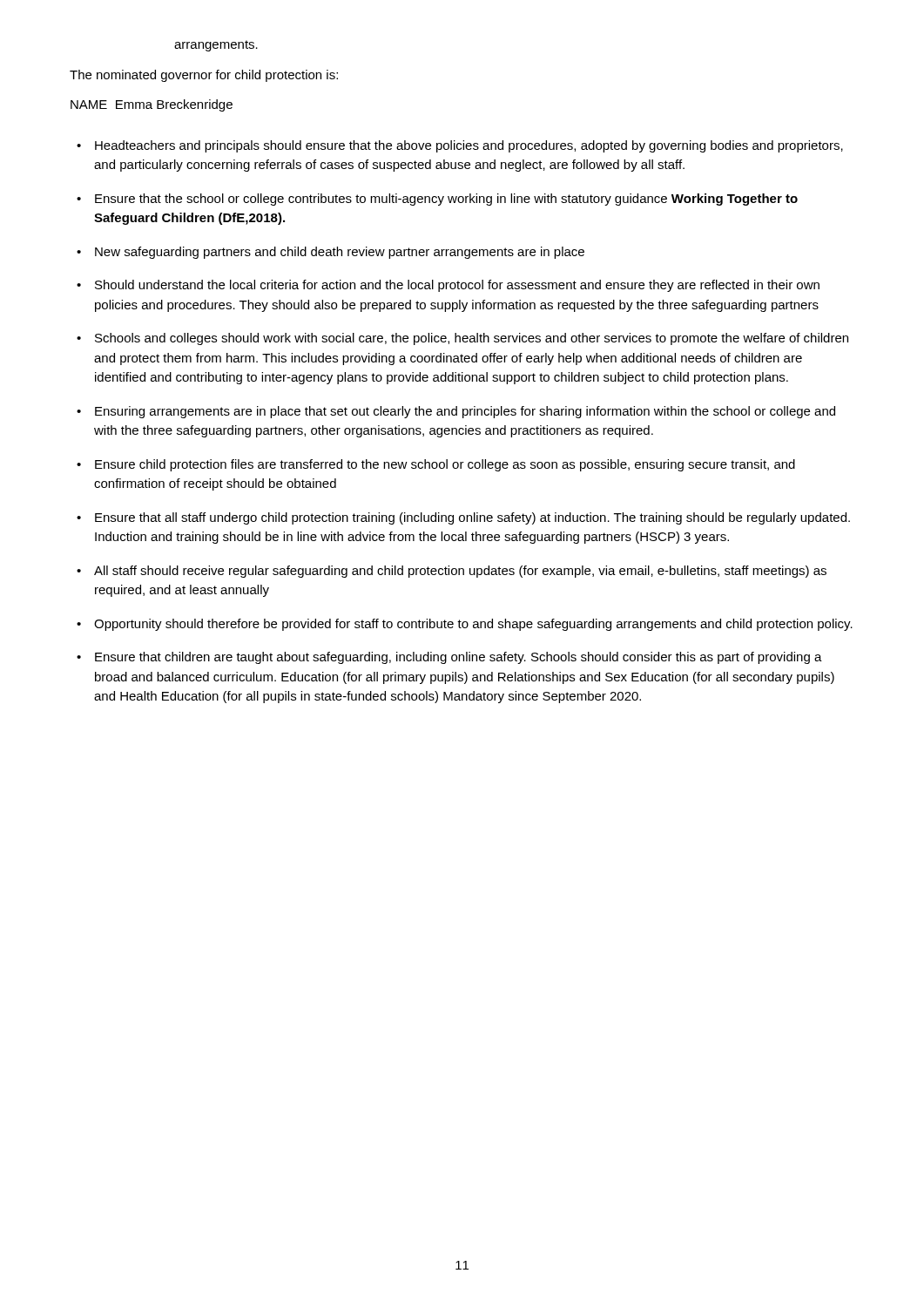Viewport: 924px width, 1307px height.
Task: Select the list item with the text "Ensure child protection files are"
Action: coord(445,473)
